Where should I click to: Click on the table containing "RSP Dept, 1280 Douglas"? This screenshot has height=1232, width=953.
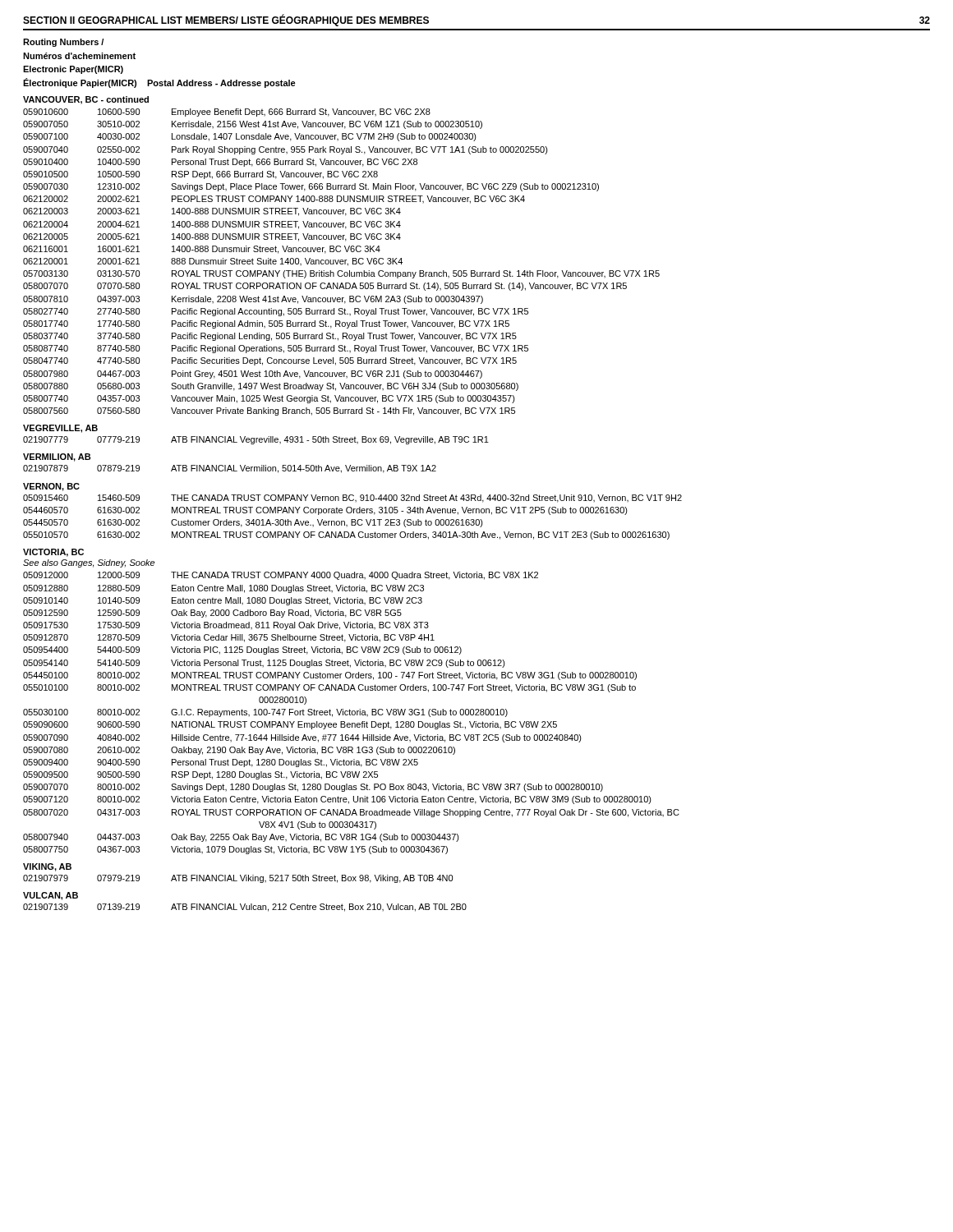tap(476, 713)
